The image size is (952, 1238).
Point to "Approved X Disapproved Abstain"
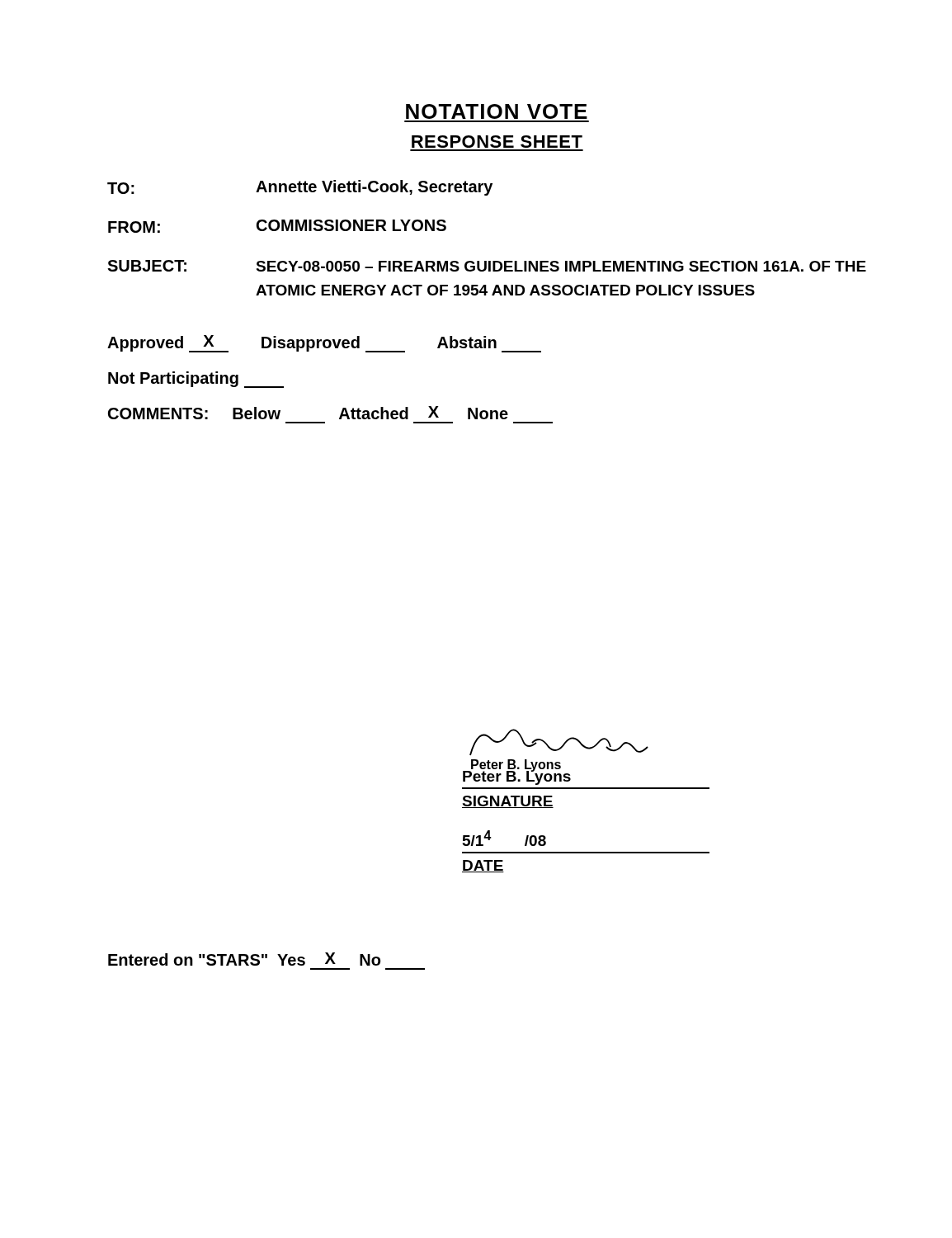point(324,342)
